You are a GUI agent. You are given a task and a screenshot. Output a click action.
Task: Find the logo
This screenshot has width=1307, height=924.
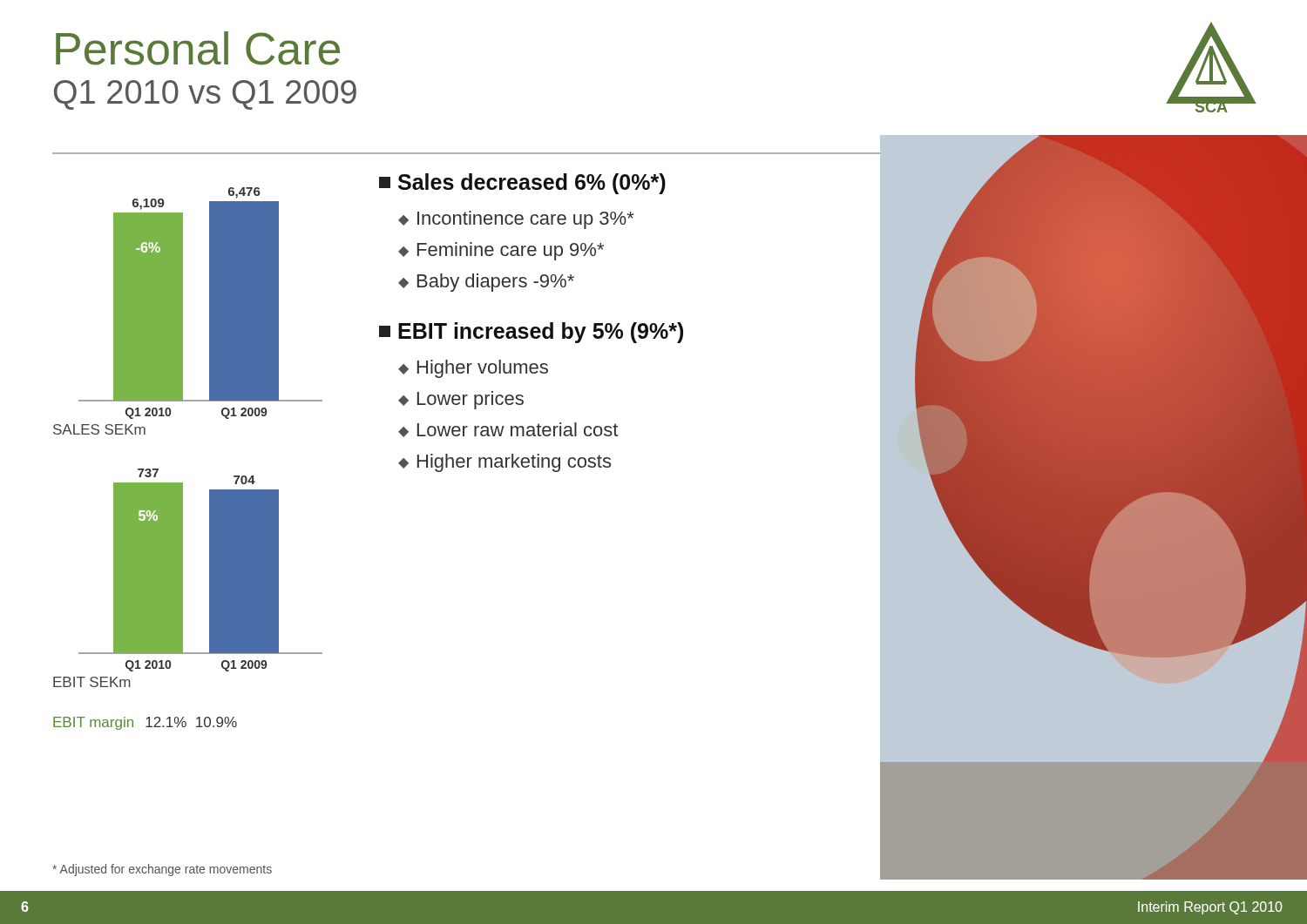(1211, 70)
